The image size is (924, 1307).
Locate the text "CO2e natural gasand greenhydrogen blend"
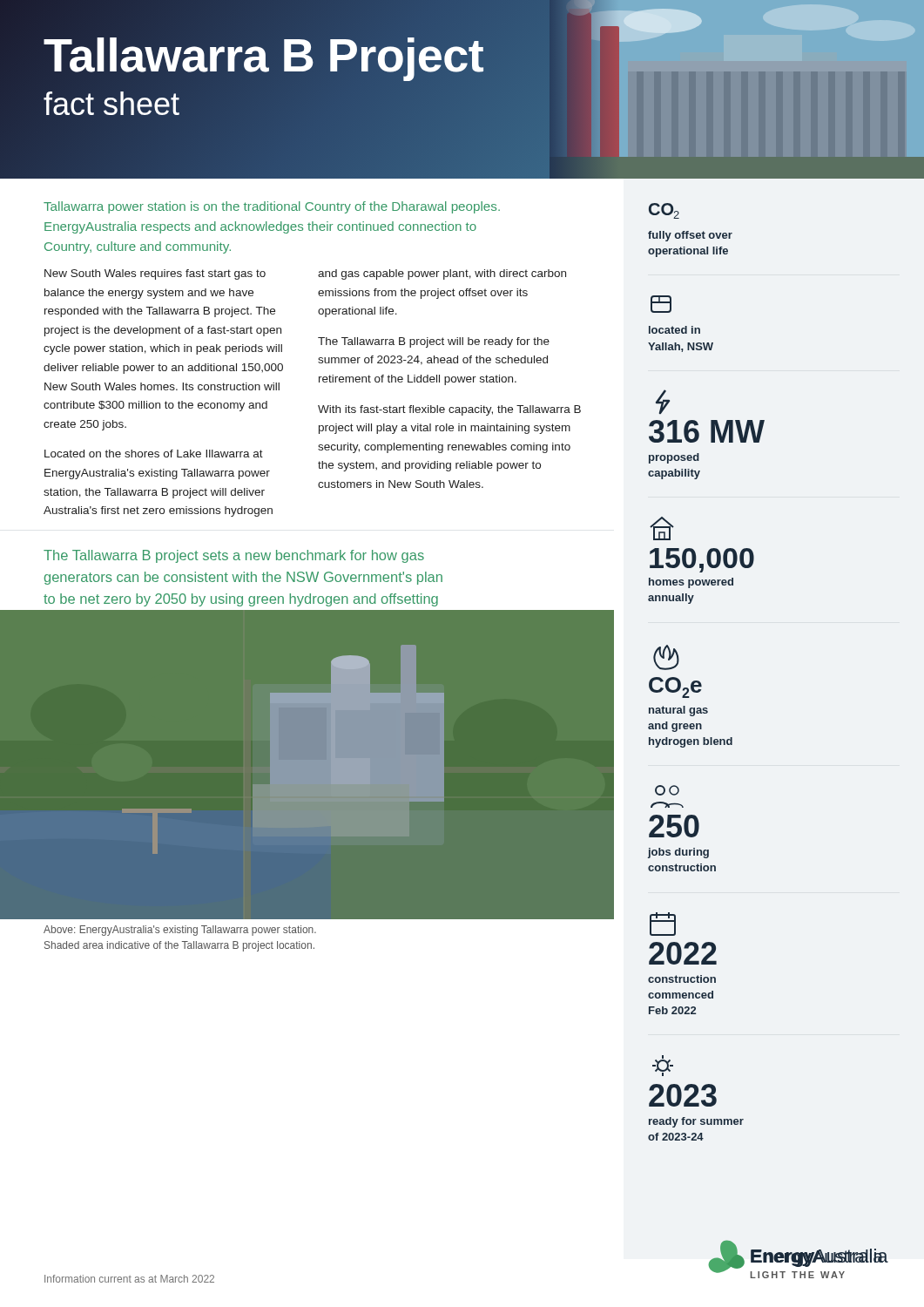pos(666,657)
